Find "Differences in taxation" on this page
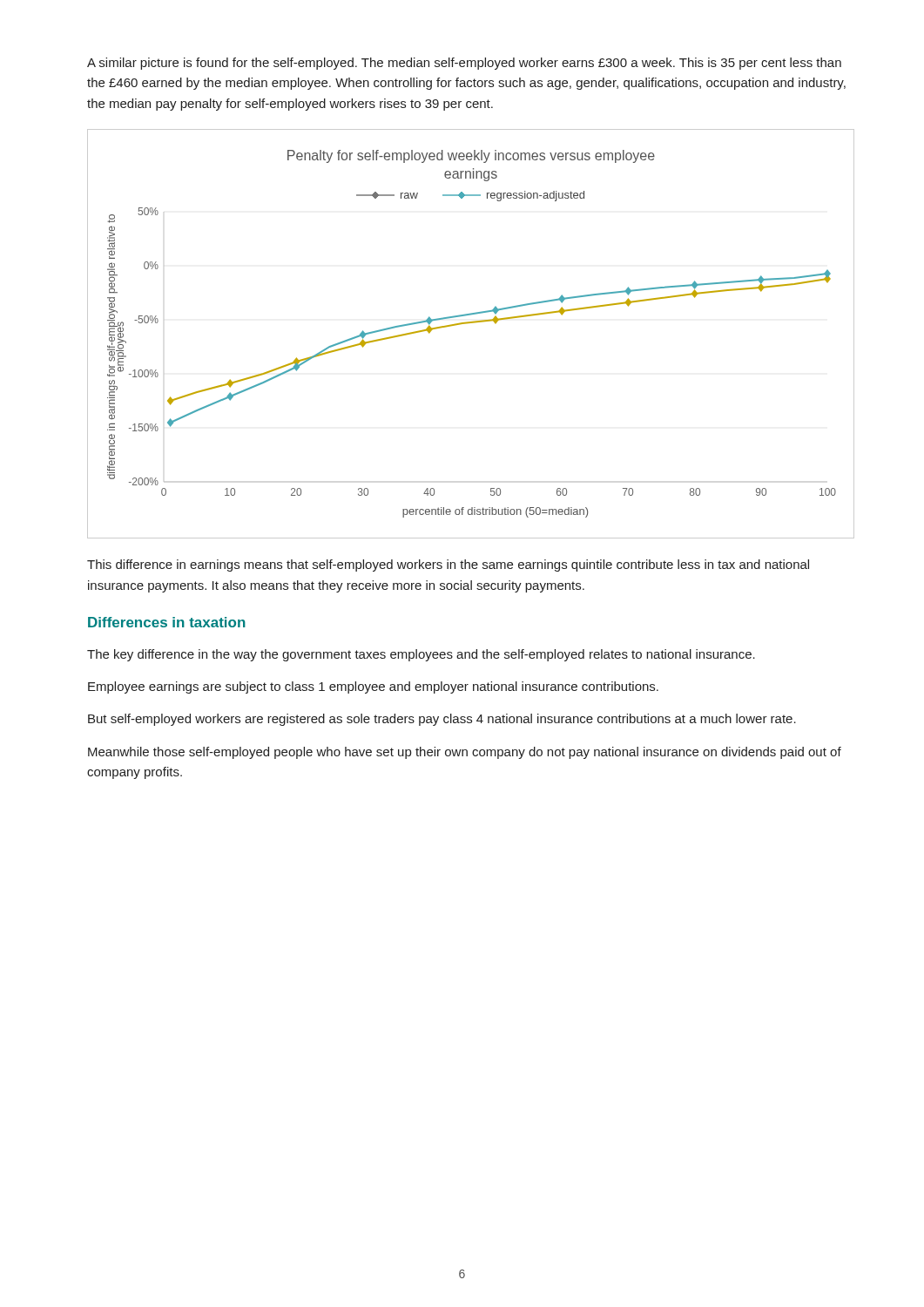Viewport: 924px width, 1307px height. 167,622
